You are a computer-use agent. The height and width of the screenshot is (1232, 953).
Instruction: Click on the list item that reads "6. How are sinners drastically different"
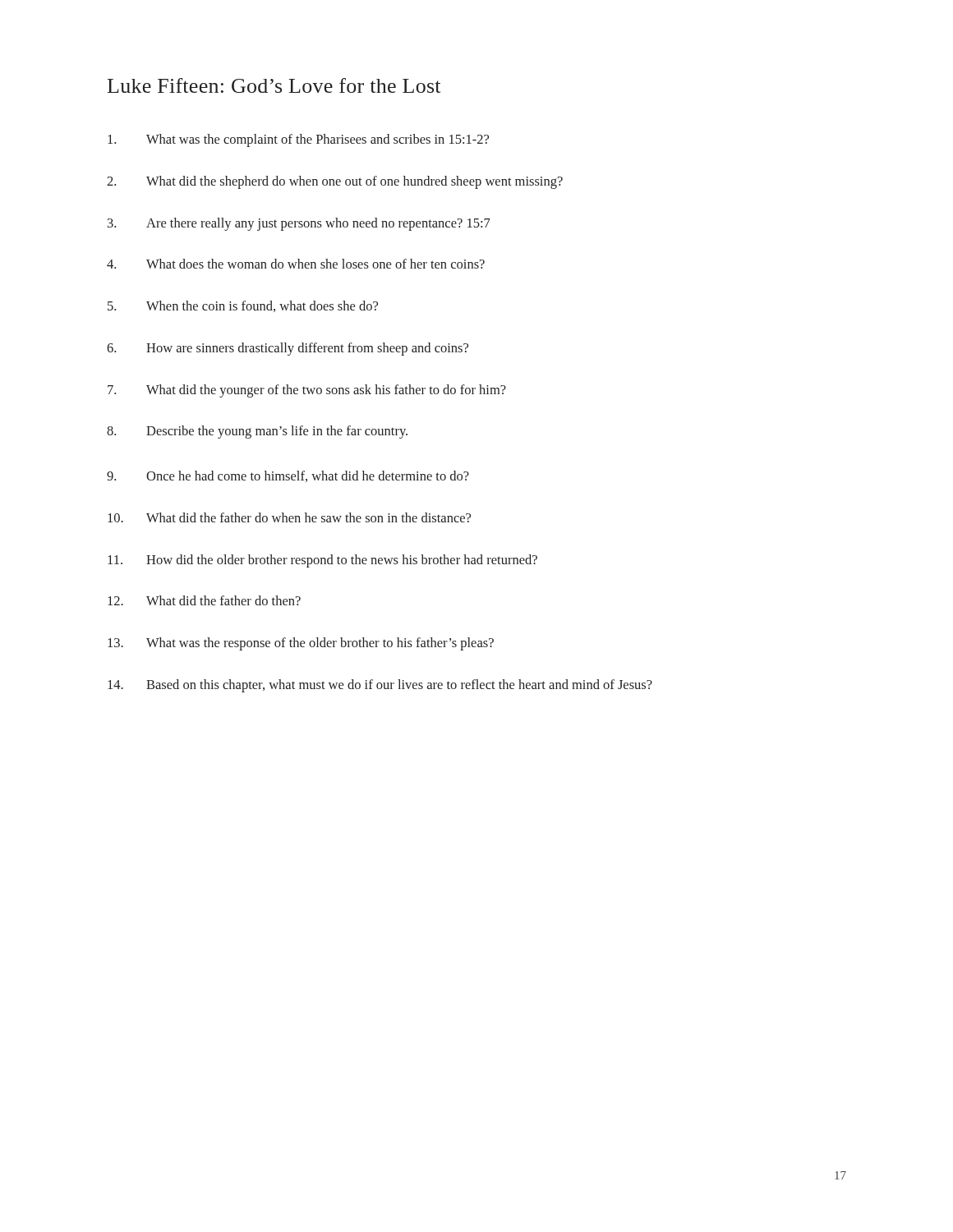click(x=288, y=348)
